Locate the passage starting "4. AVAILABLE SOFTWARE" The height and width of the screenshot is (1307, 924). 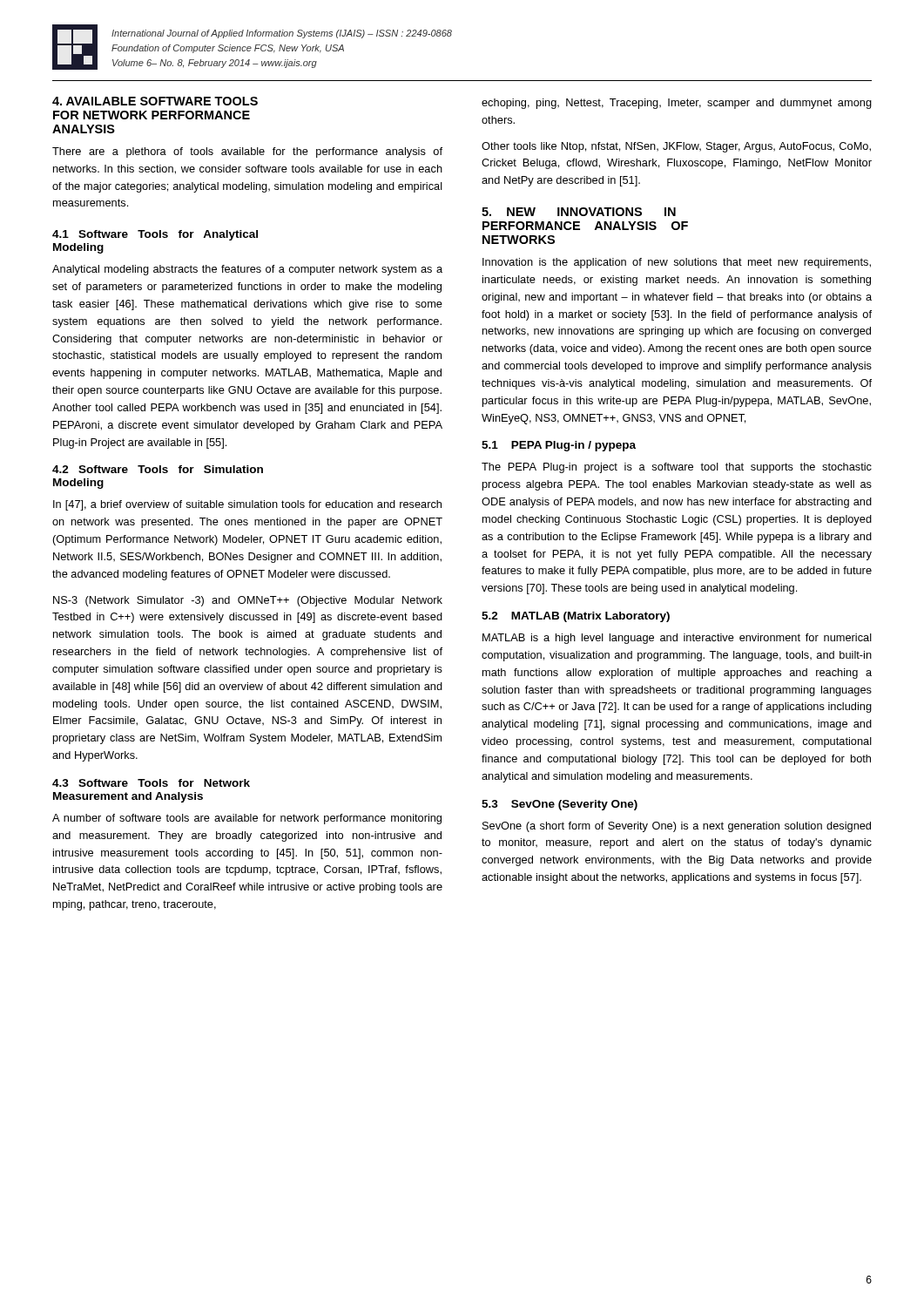pyautogui.click(x=155, y=115)
